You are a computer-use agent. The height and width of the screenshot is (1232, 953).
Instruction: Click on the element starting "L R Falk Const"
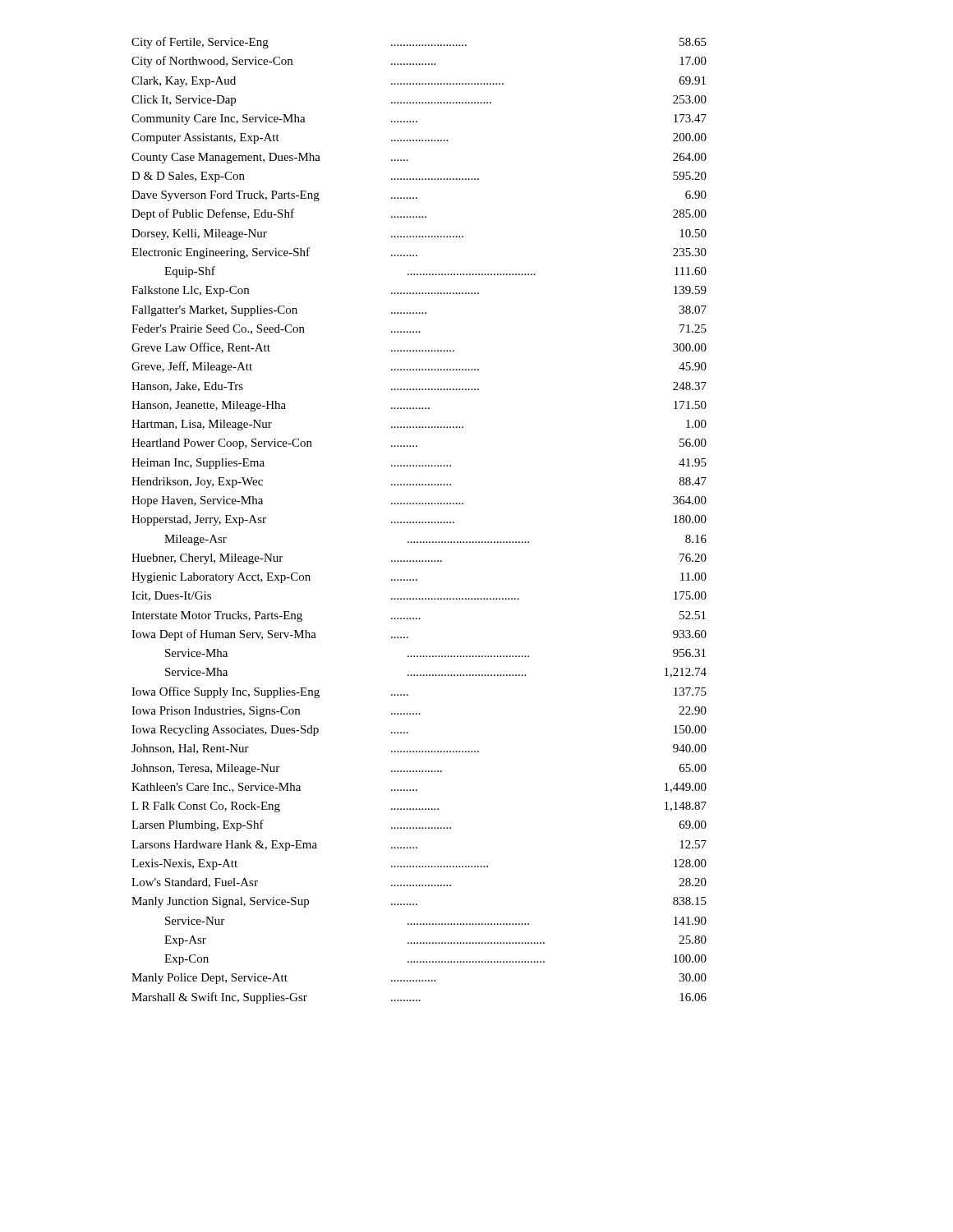419,806
